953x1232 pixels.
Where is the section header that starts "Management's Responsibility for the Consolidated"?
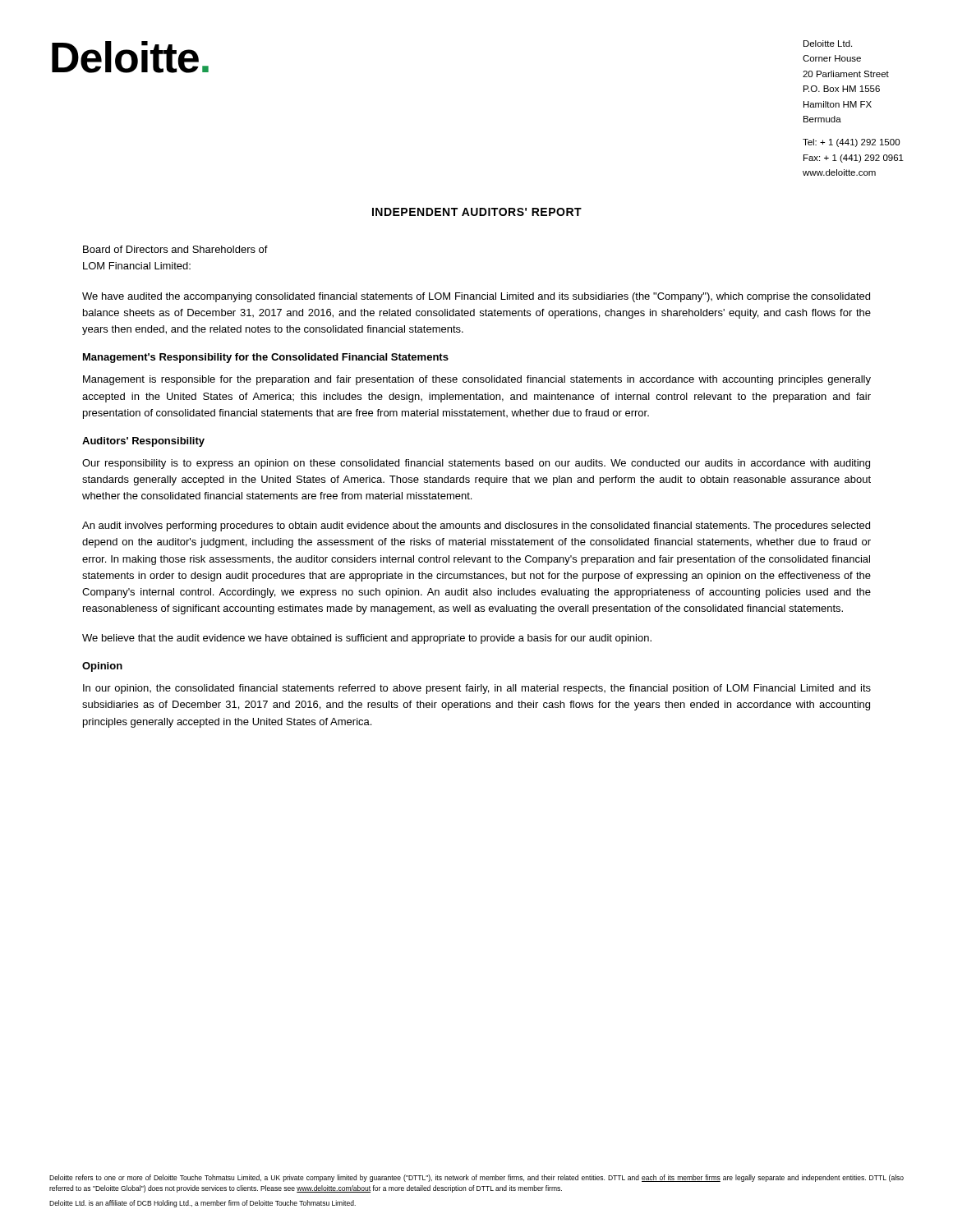coord(265,357)
